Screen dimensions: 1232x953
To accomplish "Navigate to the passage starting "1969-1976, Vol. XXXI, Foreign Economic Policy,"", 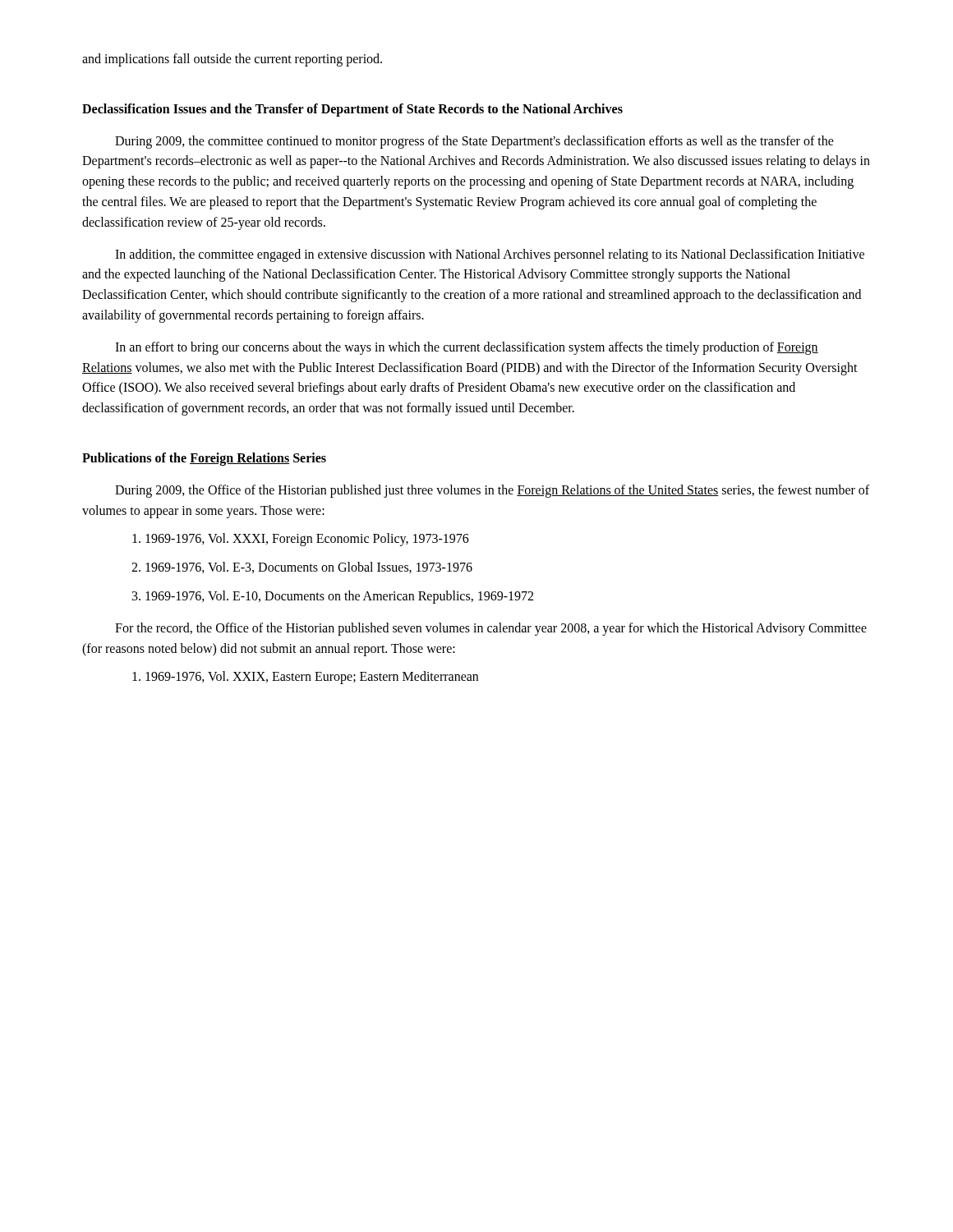I will point(301,540).
